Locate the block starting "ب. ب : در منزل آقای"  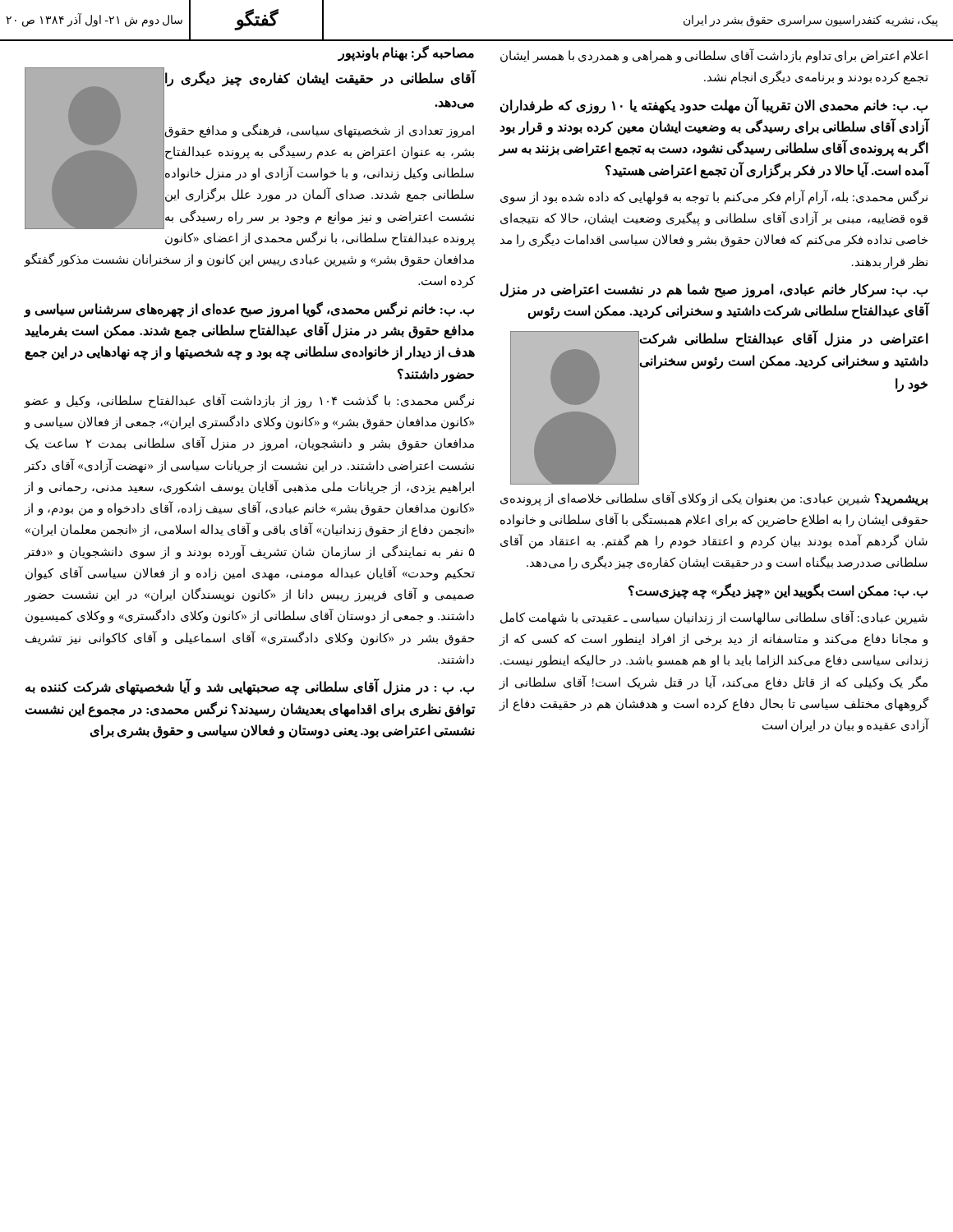pos(250,709)
